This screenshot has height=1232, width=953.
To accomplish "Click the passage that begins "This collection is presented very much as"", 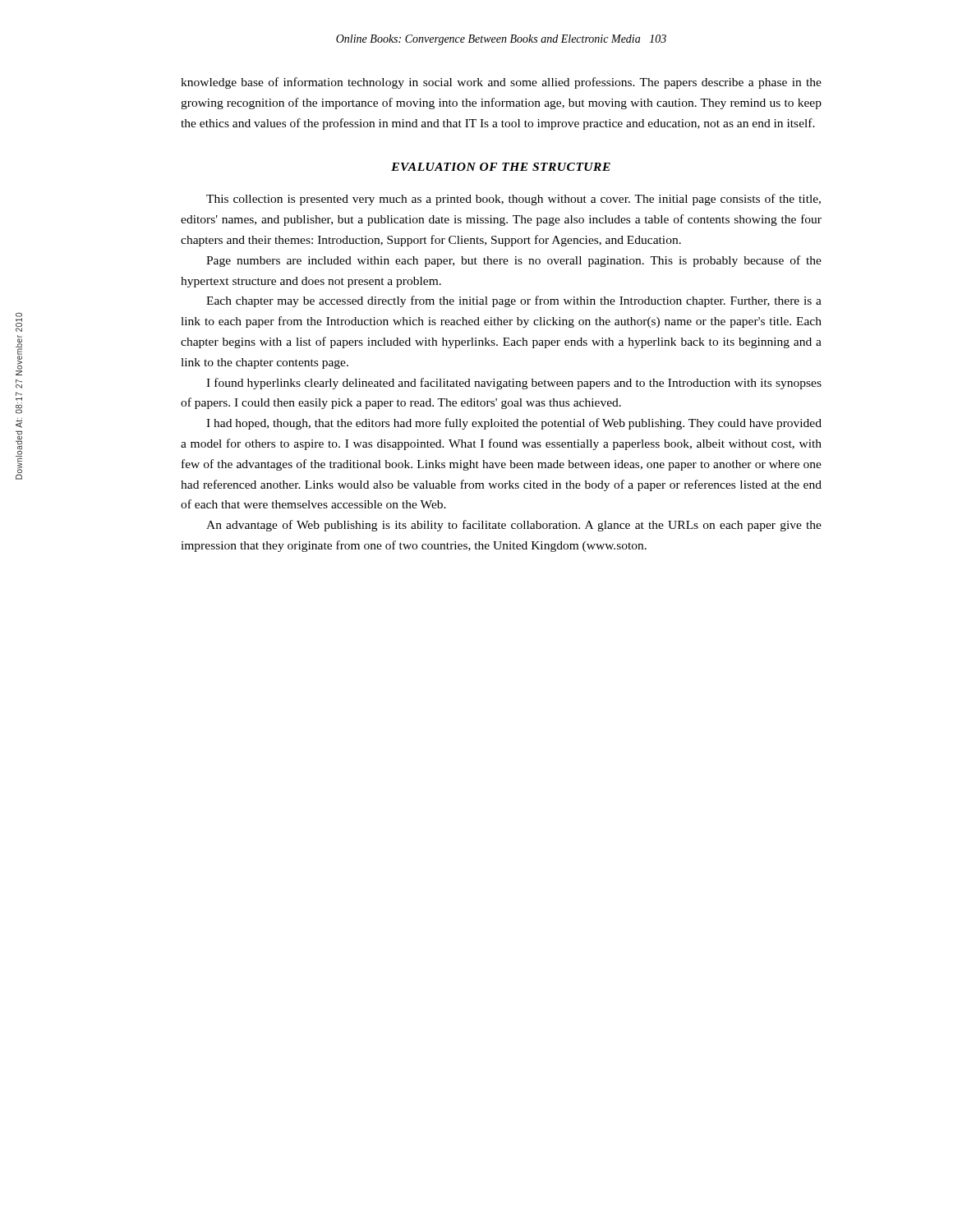I will 501,373.
